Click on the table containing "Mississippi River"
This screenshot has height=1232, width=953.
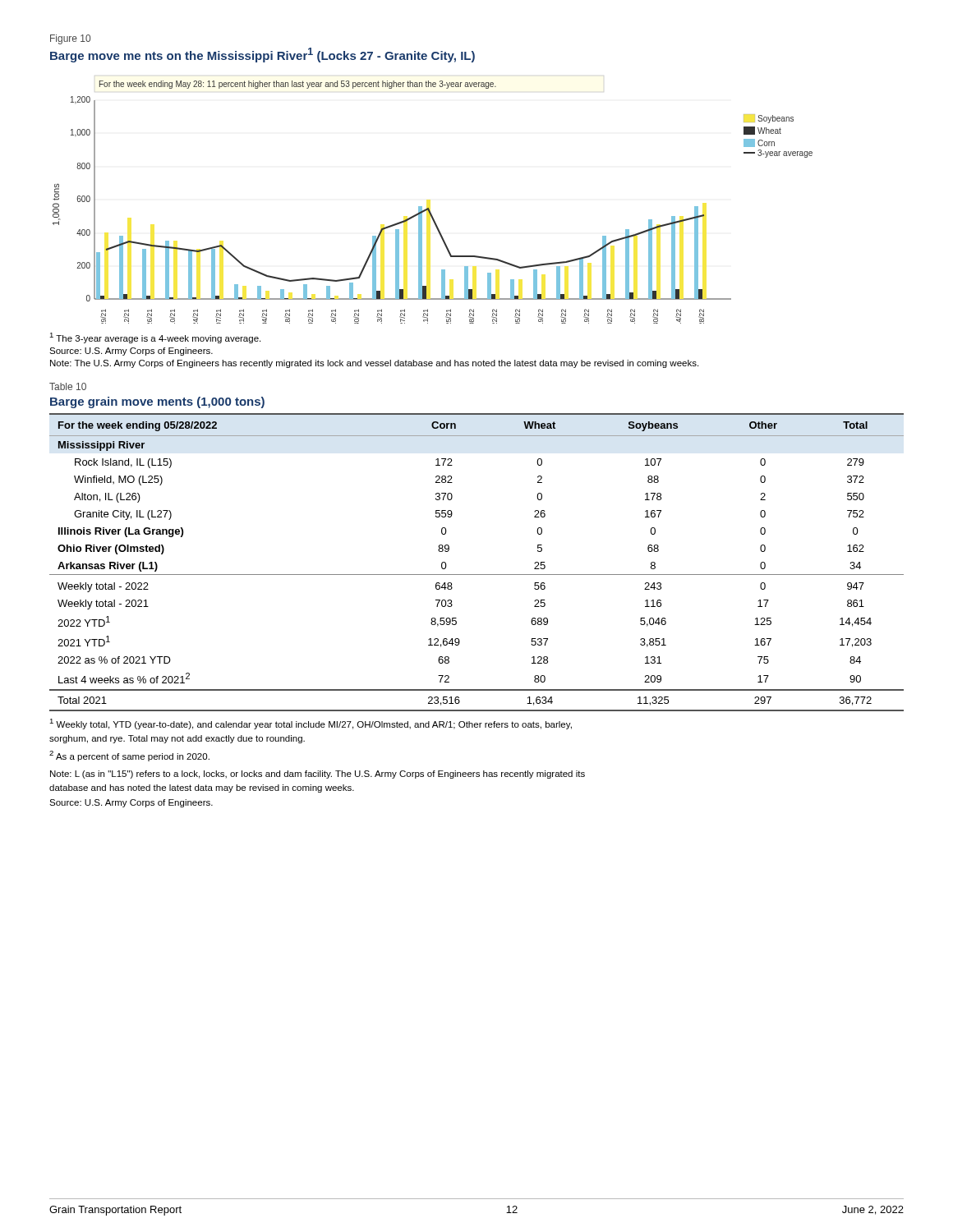[x=476, y=562]
